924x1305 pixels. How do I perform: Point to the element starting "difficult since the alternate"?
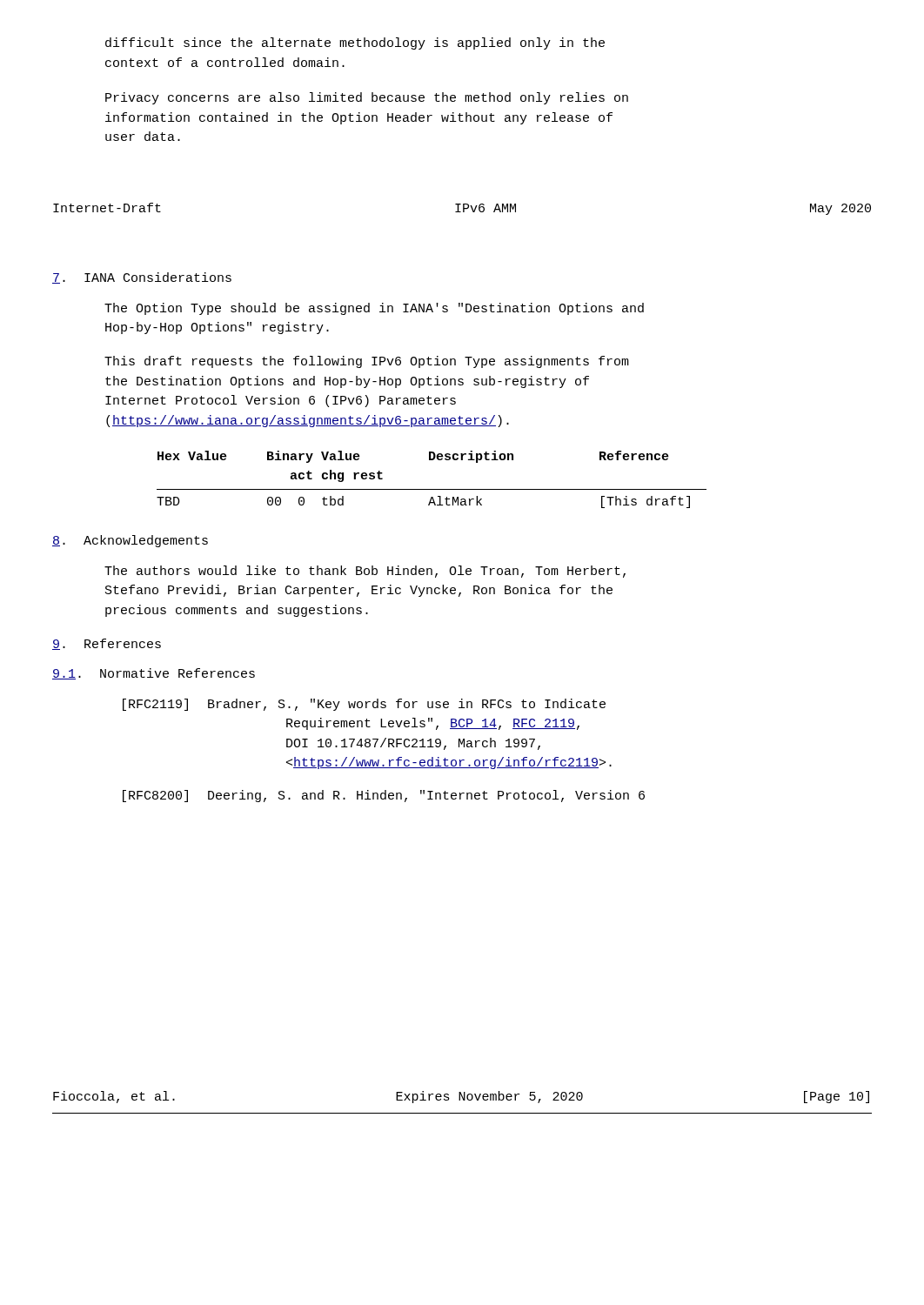point(355,54)
